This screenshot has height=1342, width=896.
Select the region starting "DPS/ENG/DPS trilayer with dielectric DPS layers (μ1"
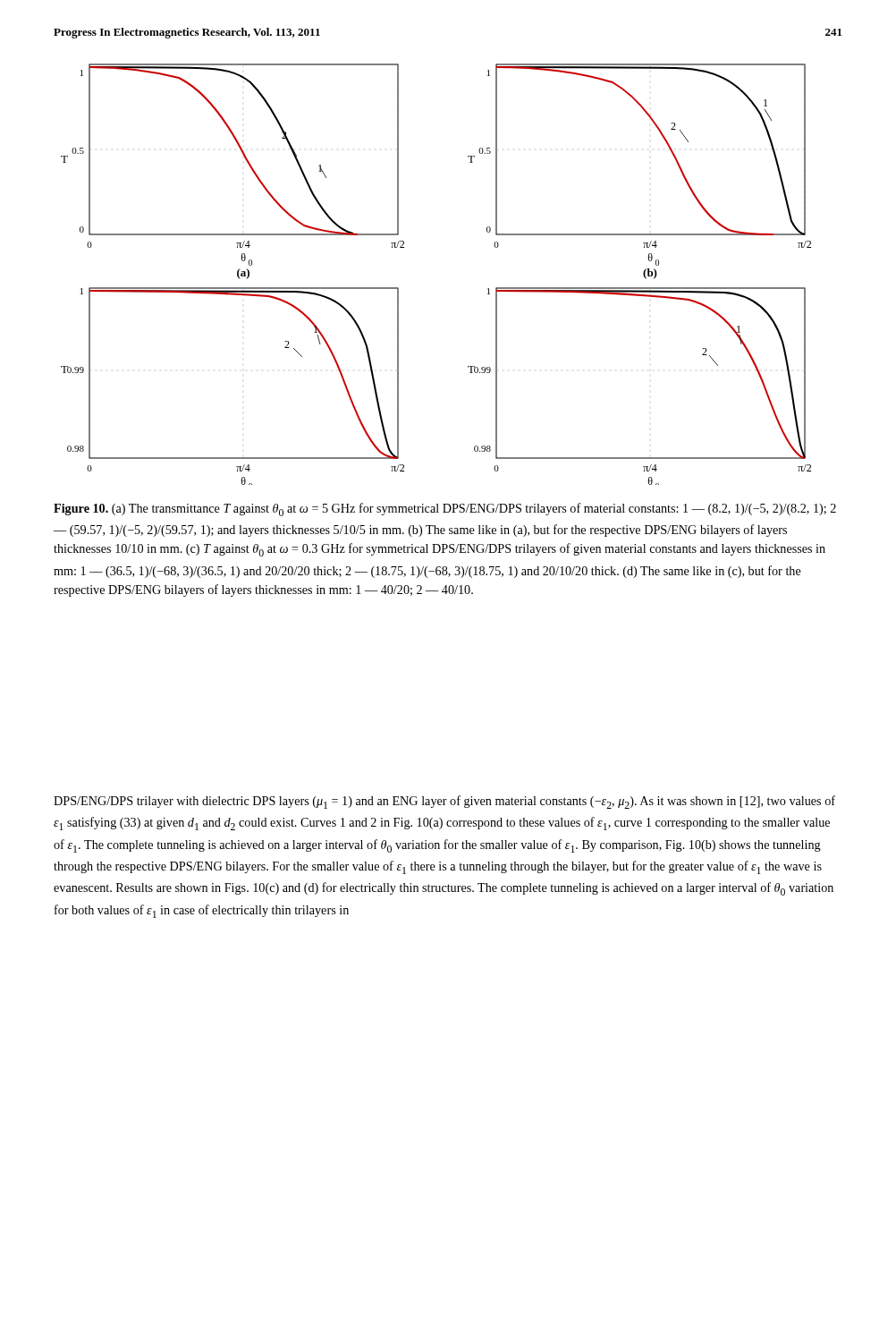click(x=444, y=857)
